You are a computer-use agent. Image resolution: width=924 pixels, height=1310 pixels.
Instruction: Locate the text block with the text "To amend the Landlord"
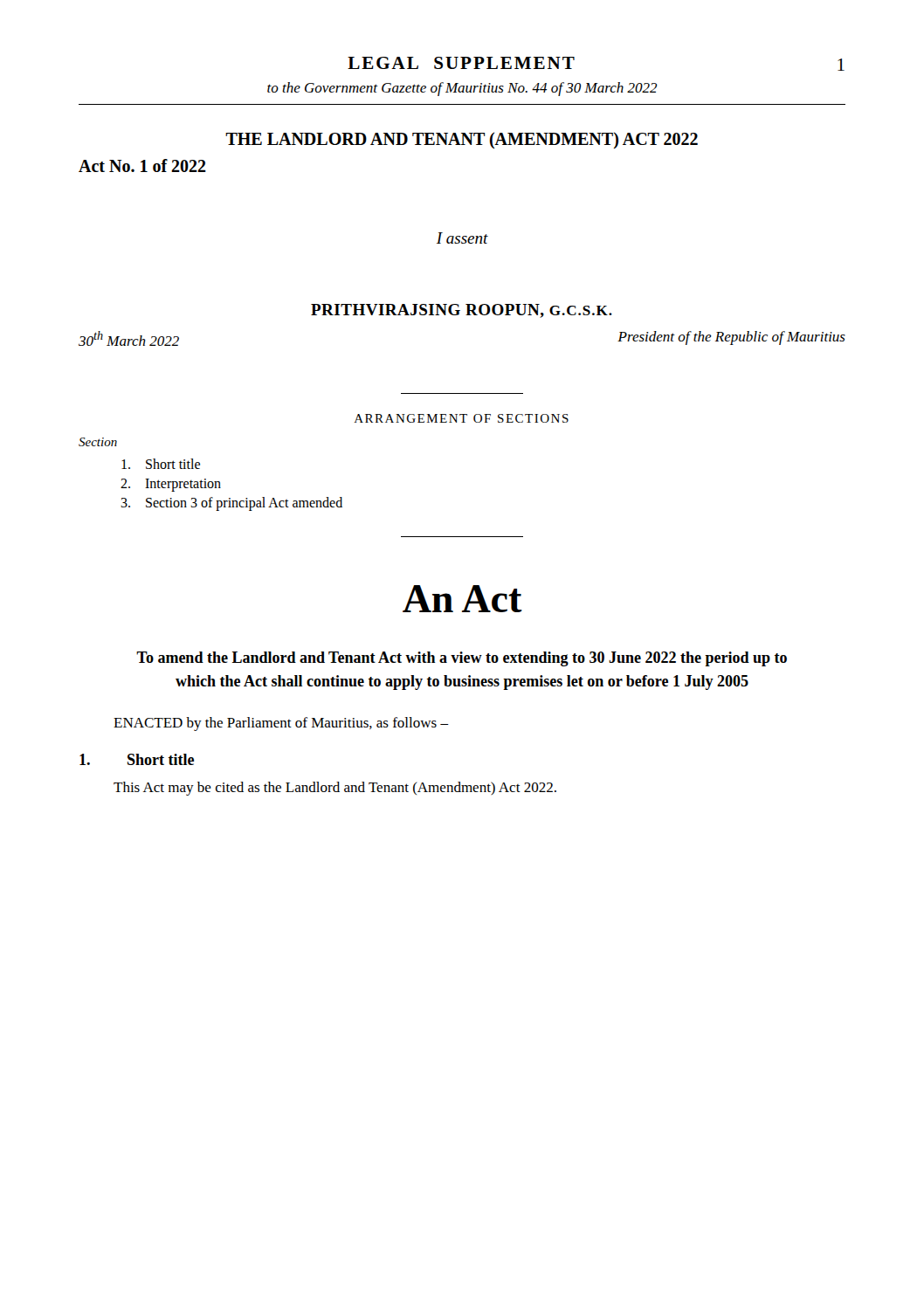pos(462,670)
